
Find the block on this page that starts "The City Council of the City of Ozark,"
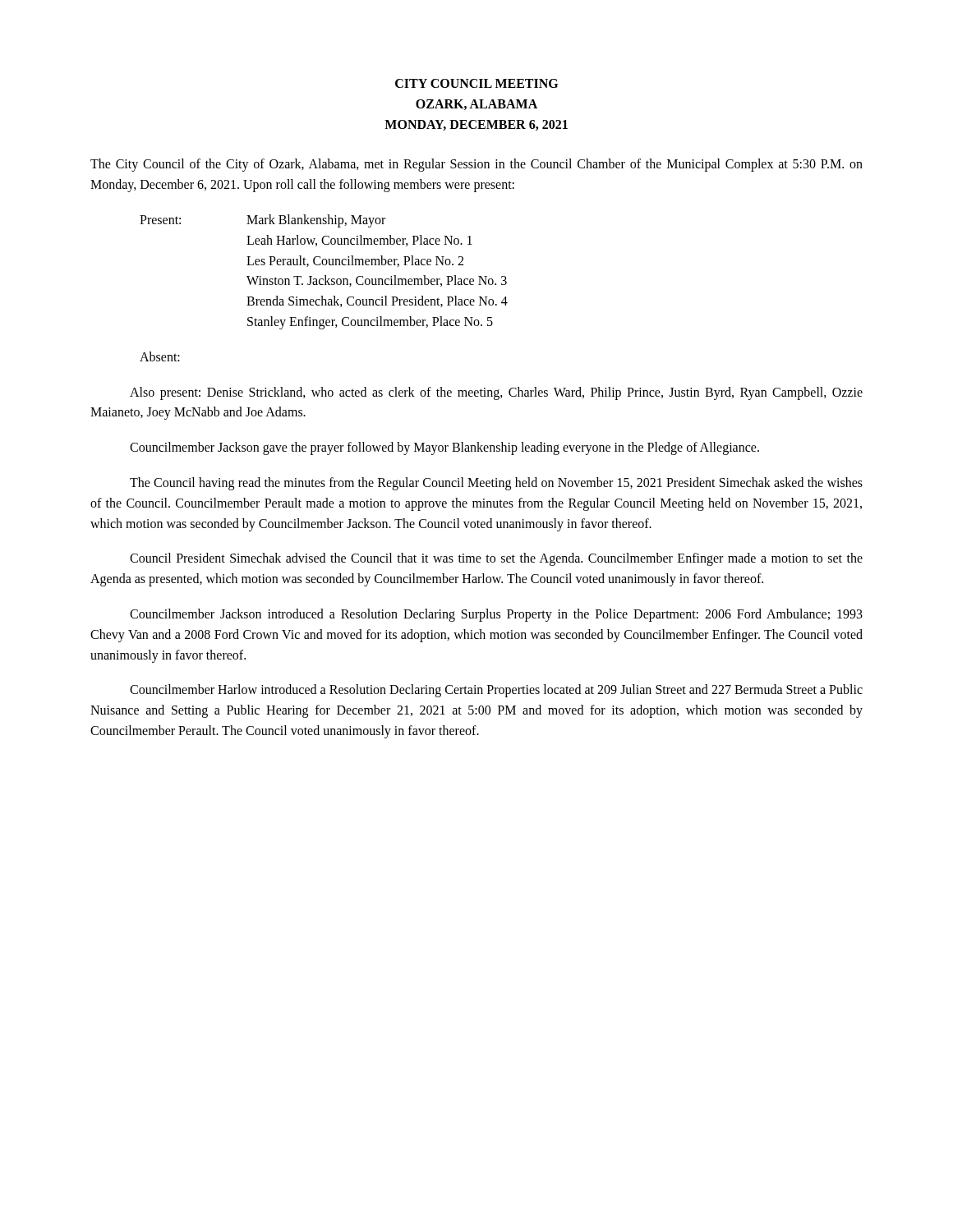[x=476, y=174]
